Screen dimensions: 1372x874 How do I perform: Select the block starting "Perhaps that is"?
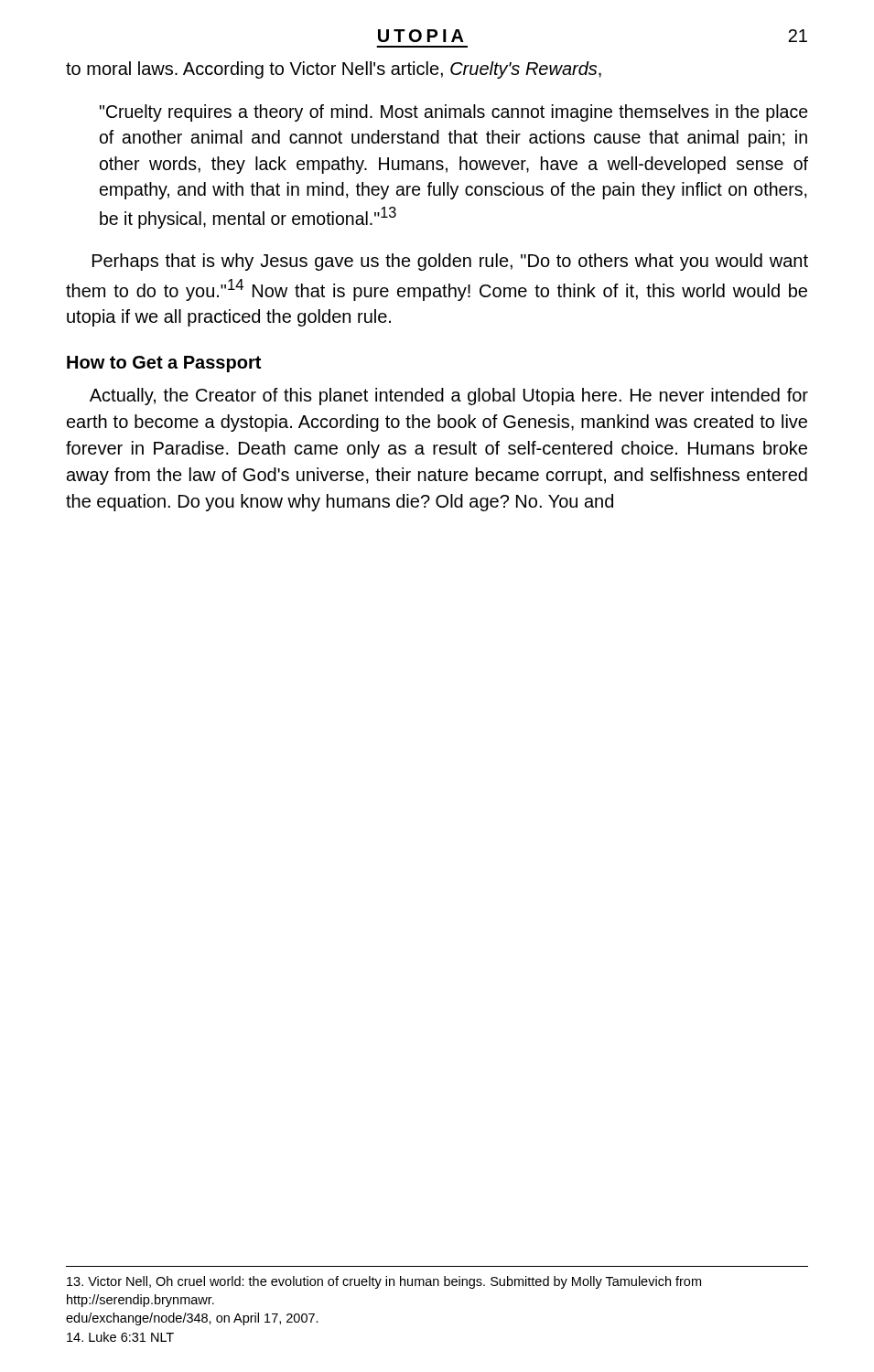pos(437,289)
